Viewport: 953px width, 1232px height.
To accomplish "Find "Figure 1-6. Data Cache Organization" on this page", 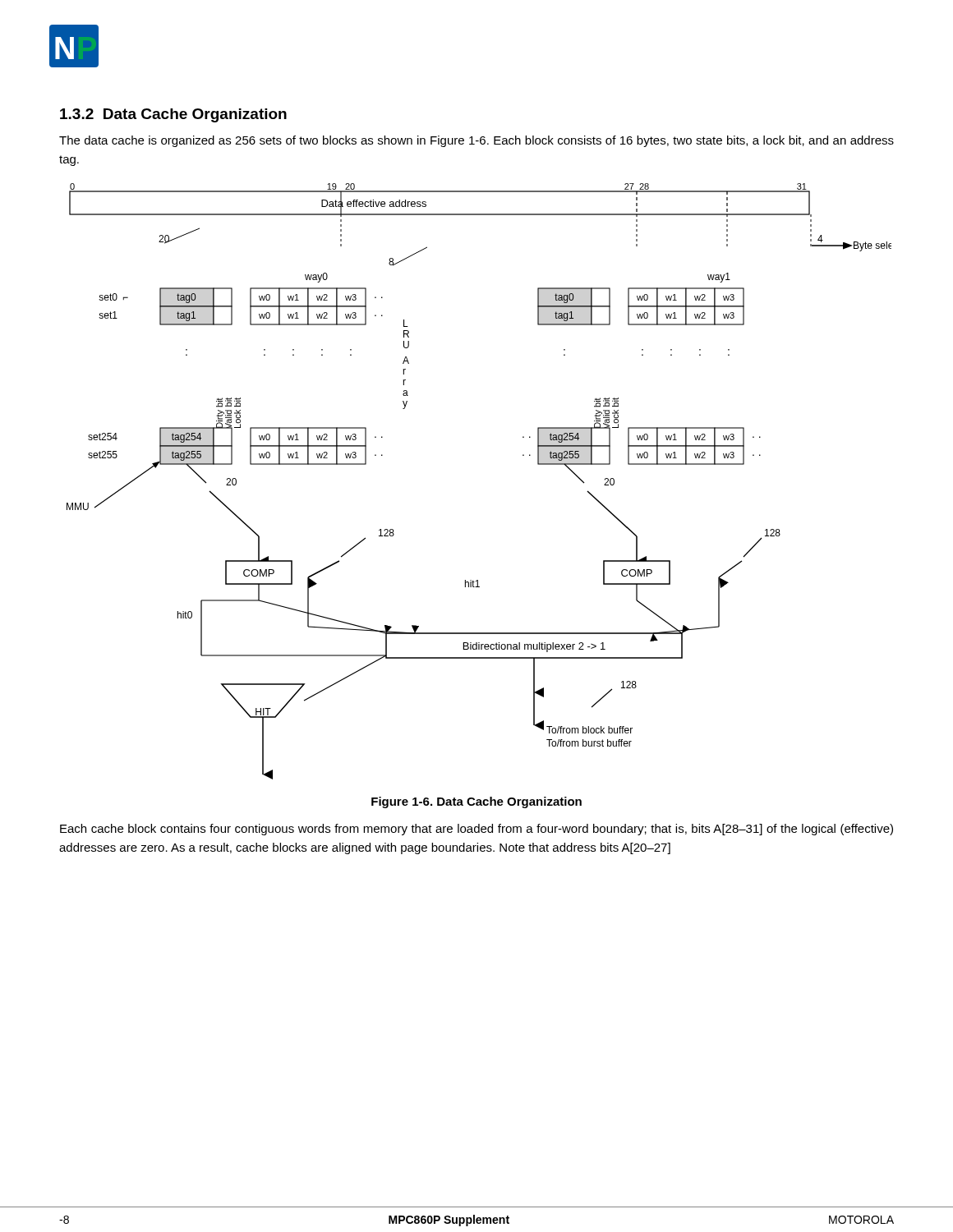I will click(476, 801).
